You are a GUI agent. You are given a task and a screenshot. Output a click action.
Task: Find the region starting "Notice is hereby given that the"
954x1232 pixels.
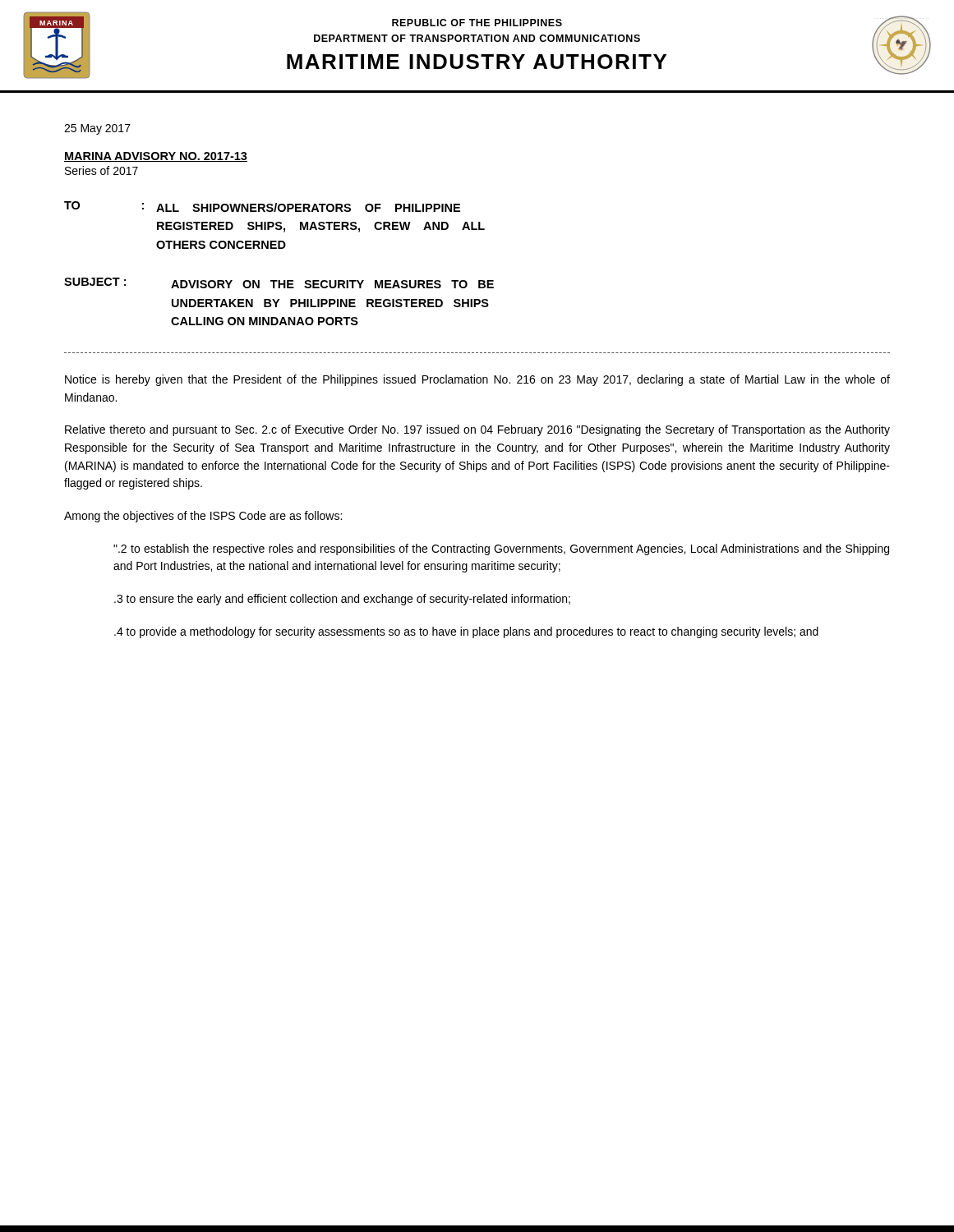pyautogui.click(x=477, y=388)
